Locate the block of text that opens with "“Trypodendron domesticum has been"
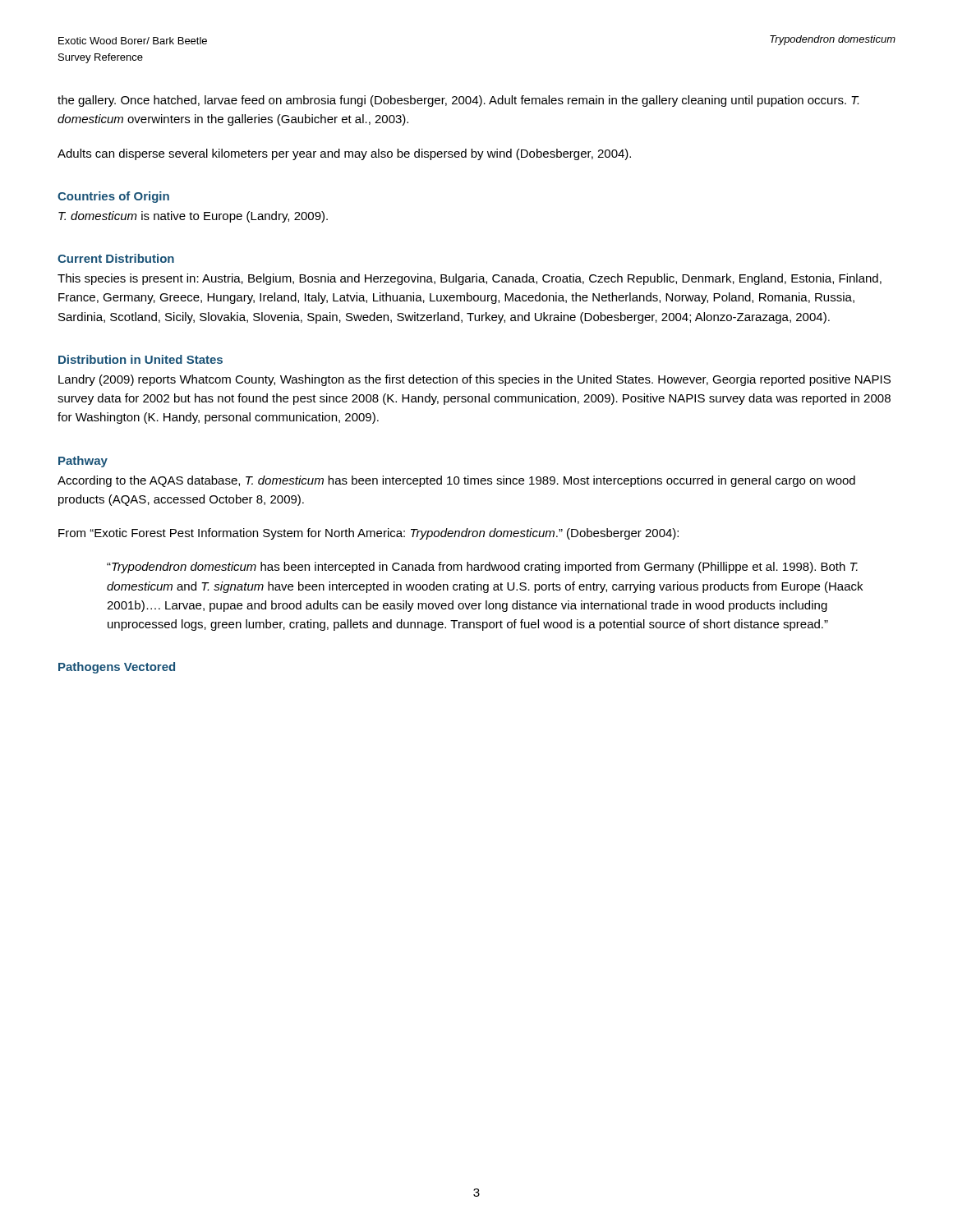Viewport: 953px width, 1232px height. click(485, 595)
